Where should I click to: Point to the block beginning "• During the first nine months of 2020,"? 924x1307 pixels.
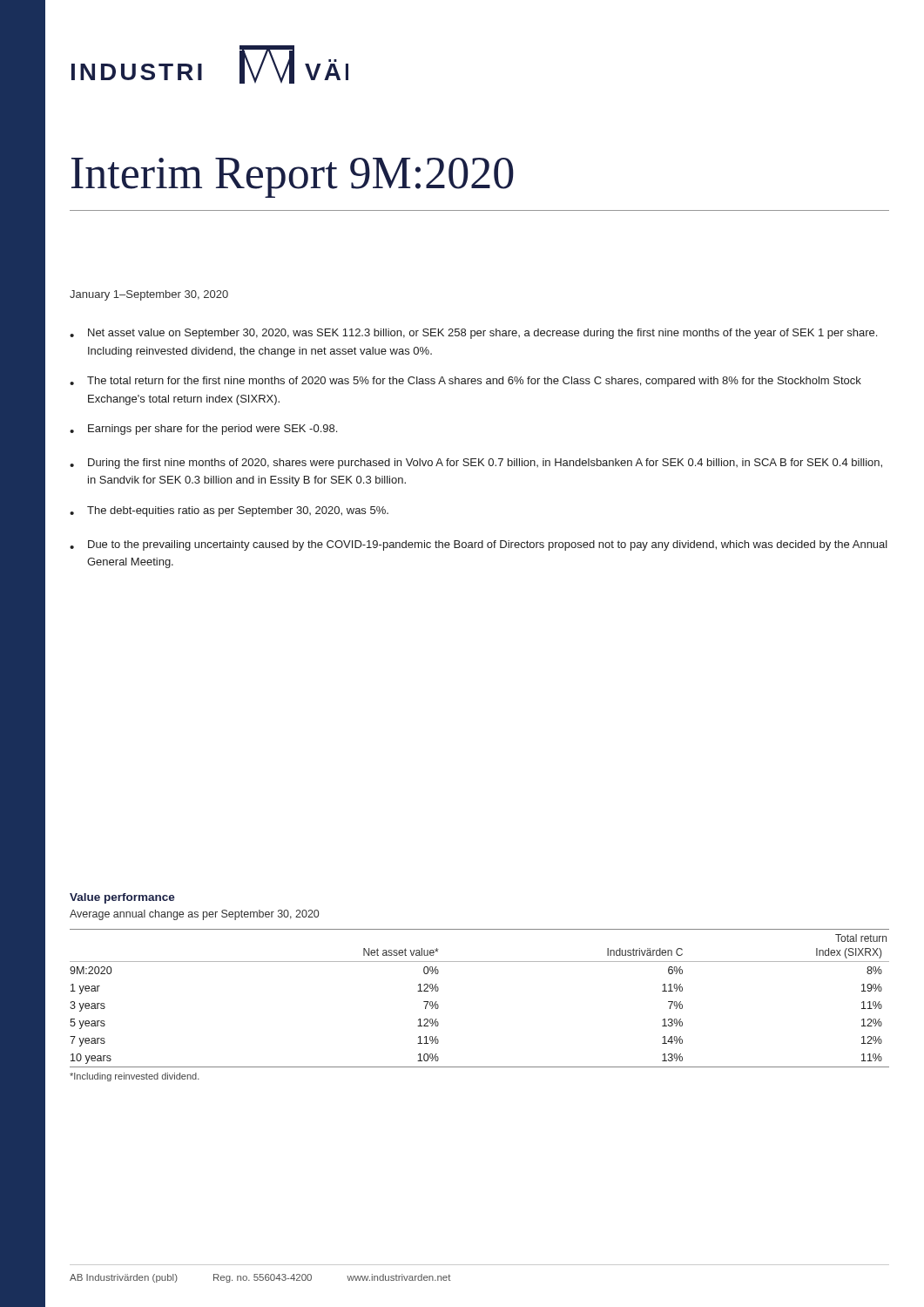pyautogui.click(x=479, y=472)
